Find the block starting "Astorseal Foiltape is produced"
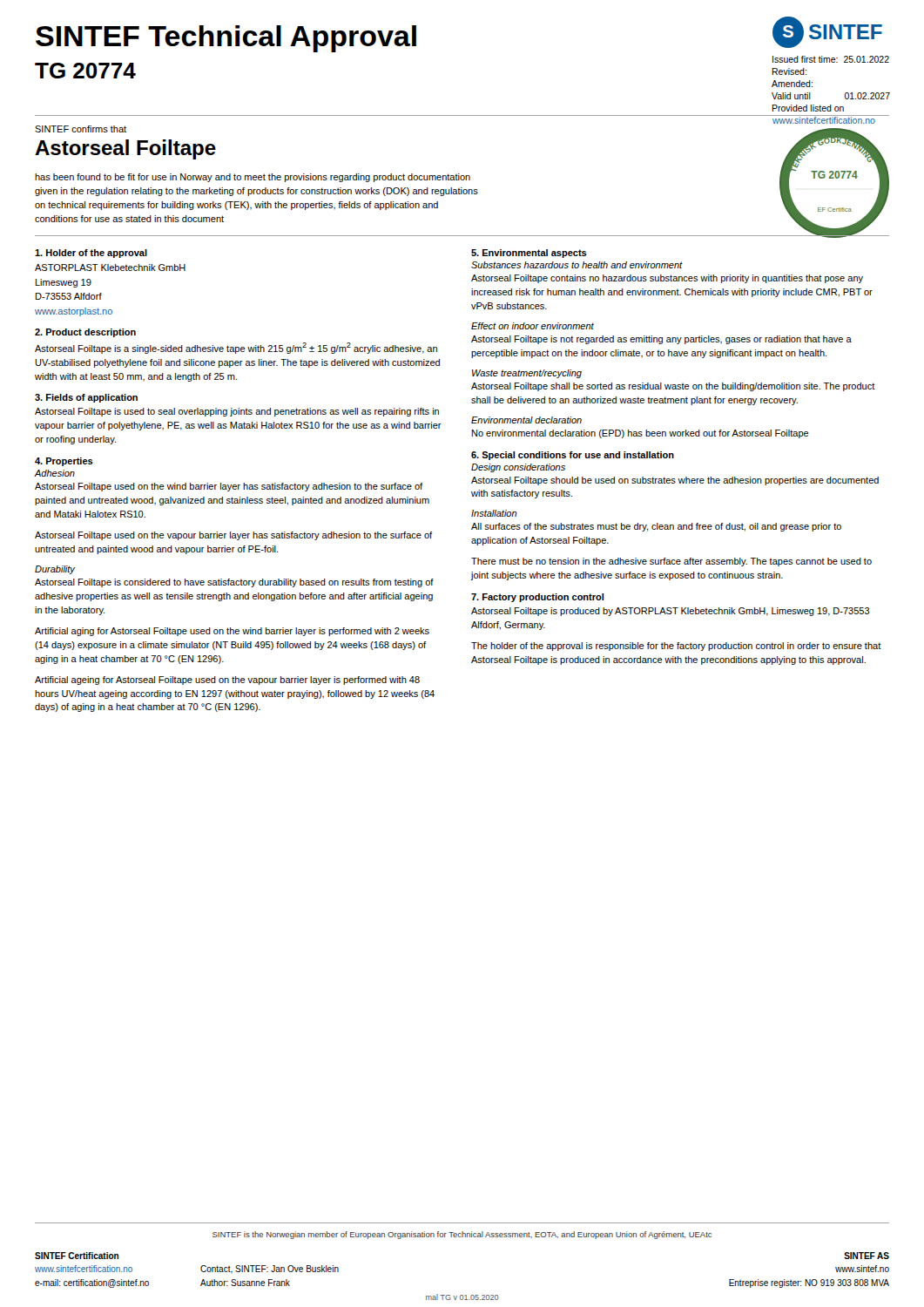The image size is (924, 1307). point(670,618)
